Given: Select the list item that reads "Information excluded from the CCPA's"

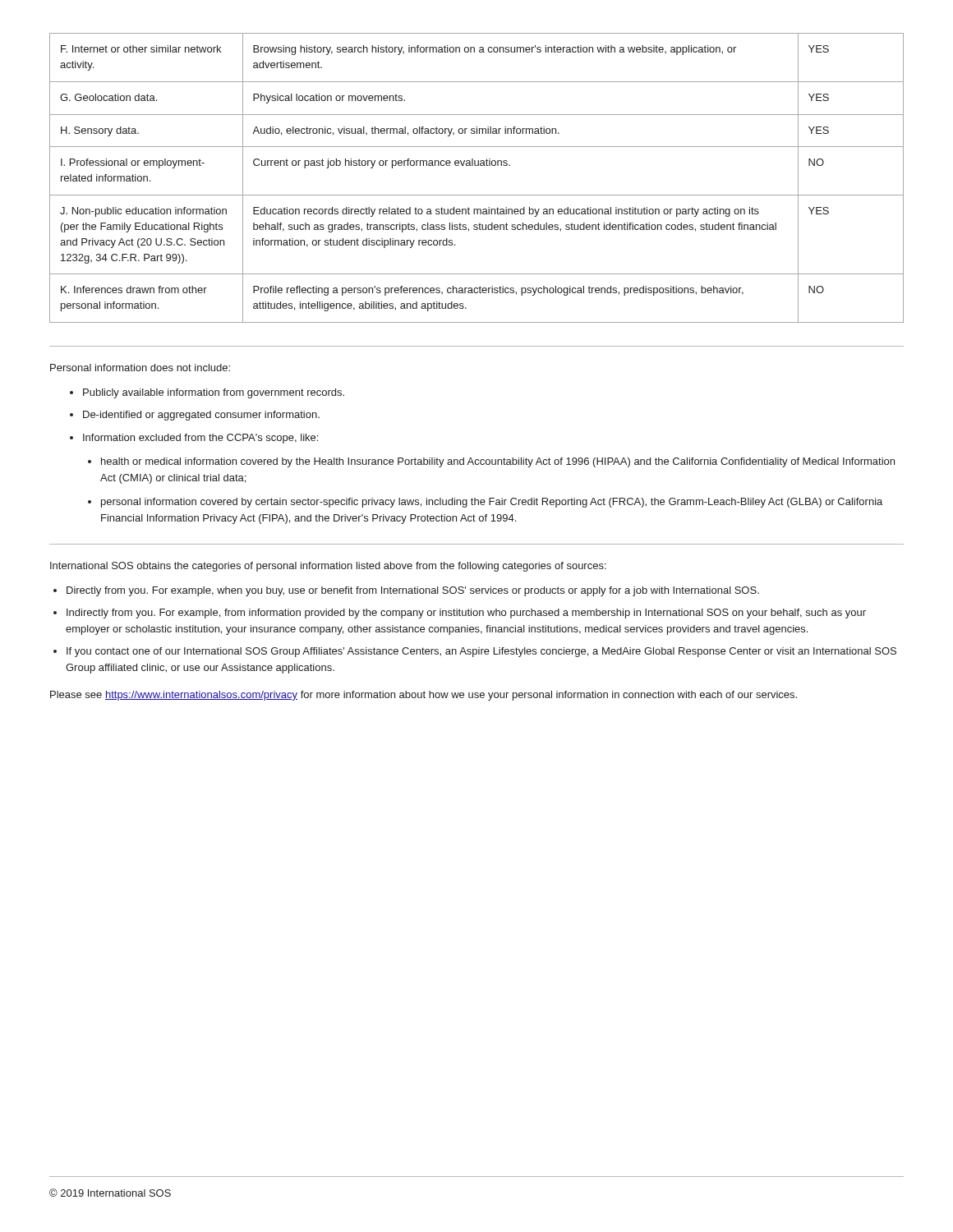Looking at the screenshot, I should point(200,439).
